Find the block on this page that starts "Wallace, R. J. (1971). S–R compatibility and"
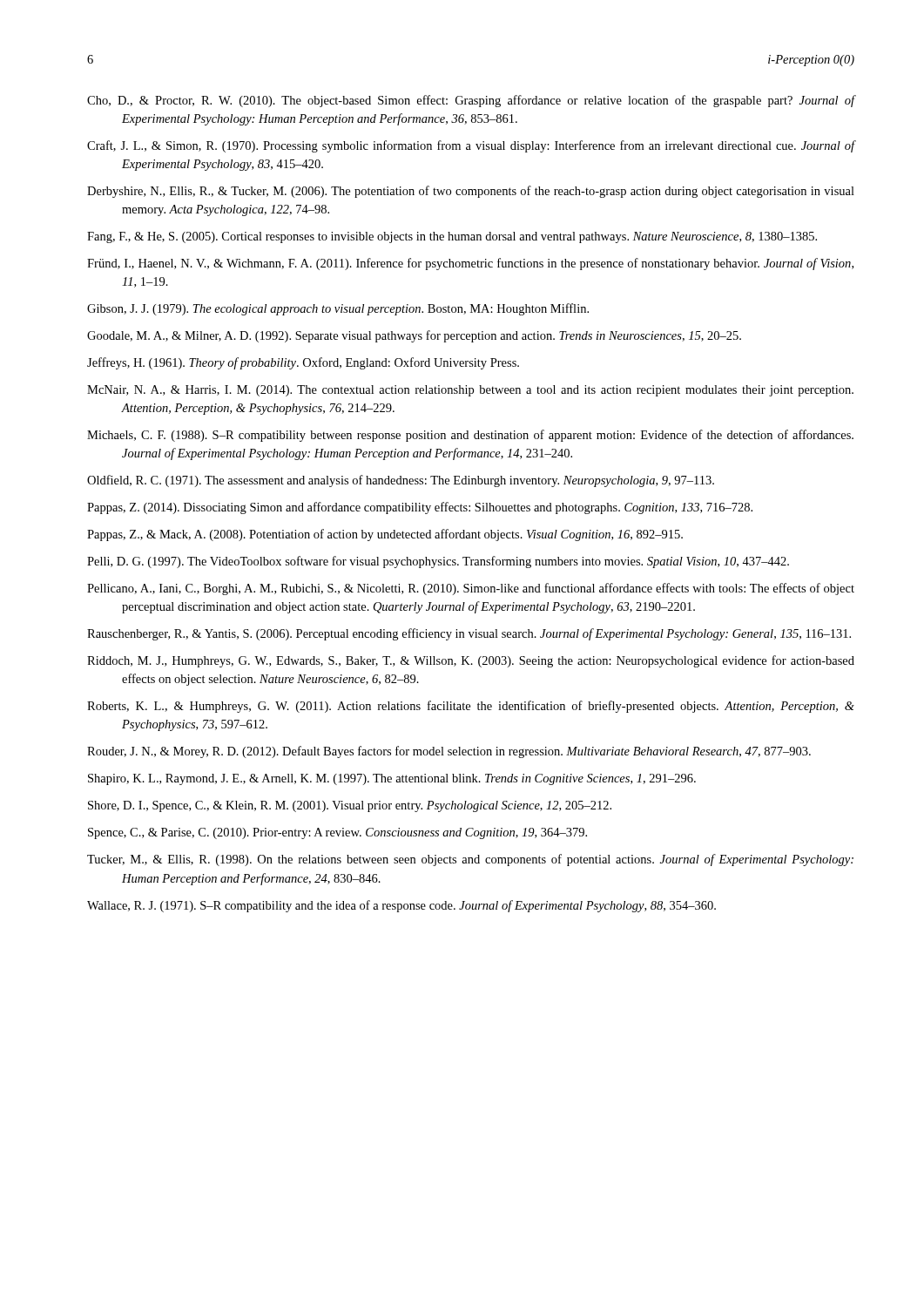The width and height of the screenshot is (924, 1307). pos(402,905)
